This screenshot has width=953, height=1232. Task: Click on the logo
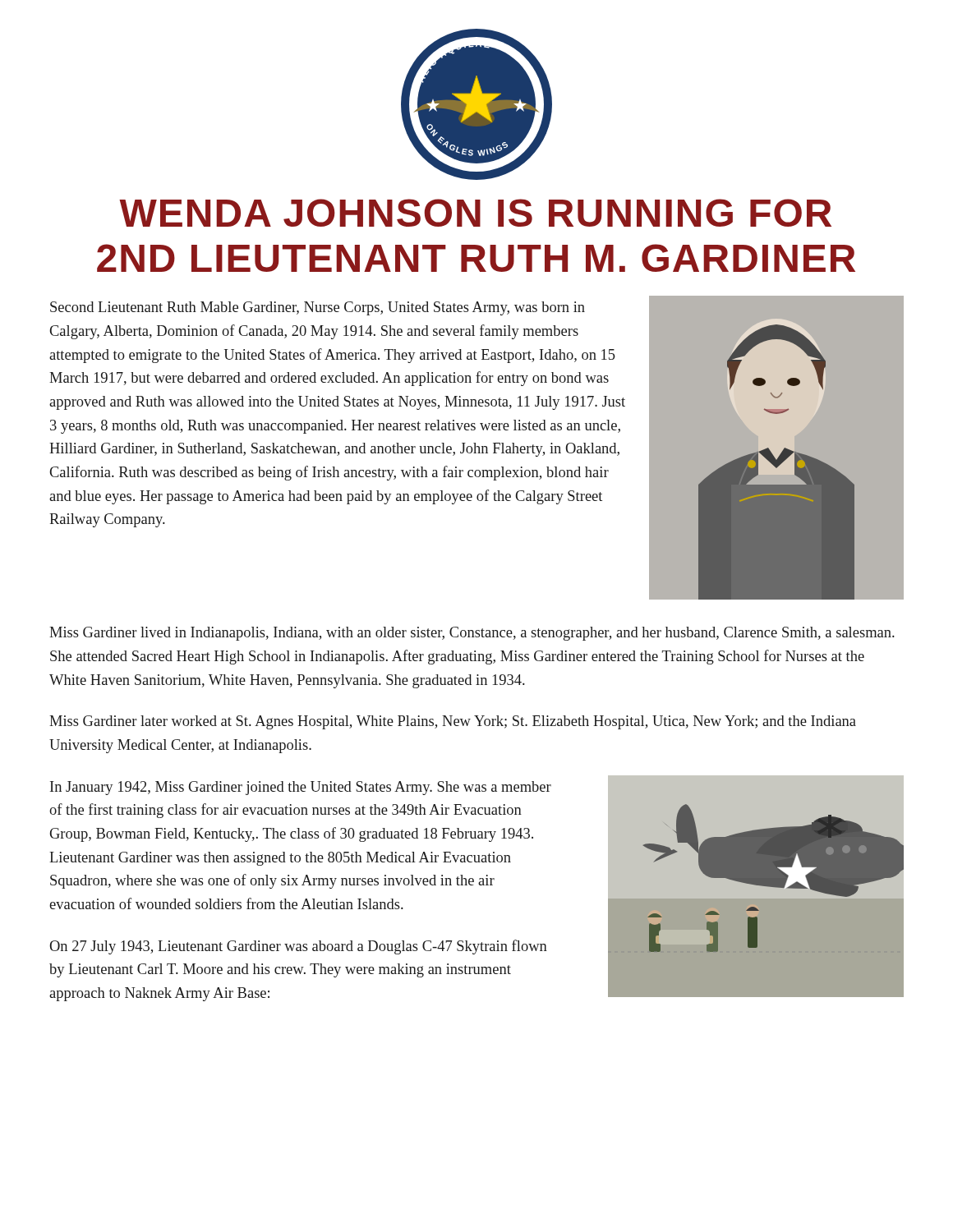tap(476, 95)
